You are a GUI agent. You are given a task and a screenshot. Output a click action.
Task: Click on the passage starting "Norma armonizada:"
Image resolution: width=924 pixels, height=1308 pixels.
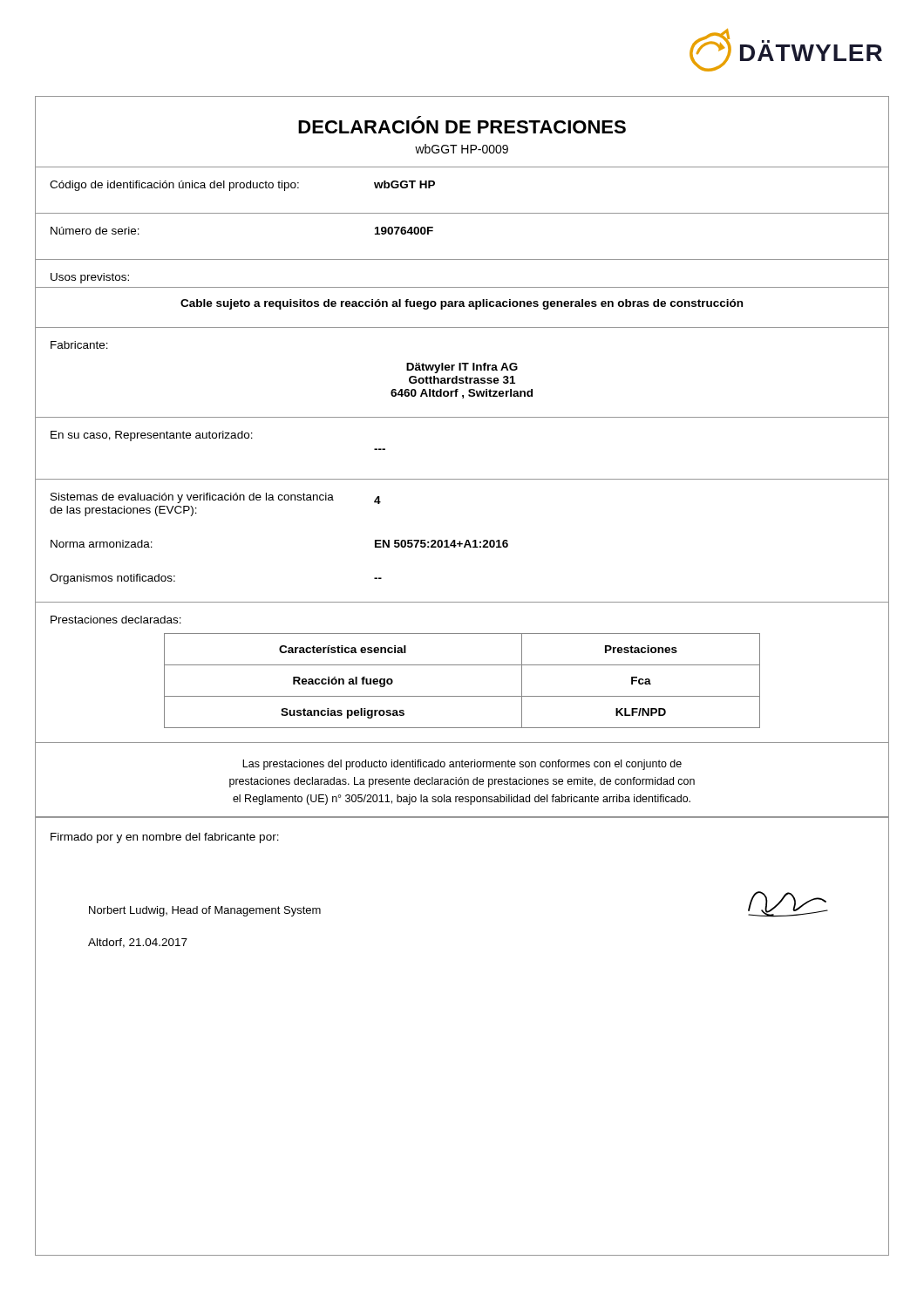(101, 544)
